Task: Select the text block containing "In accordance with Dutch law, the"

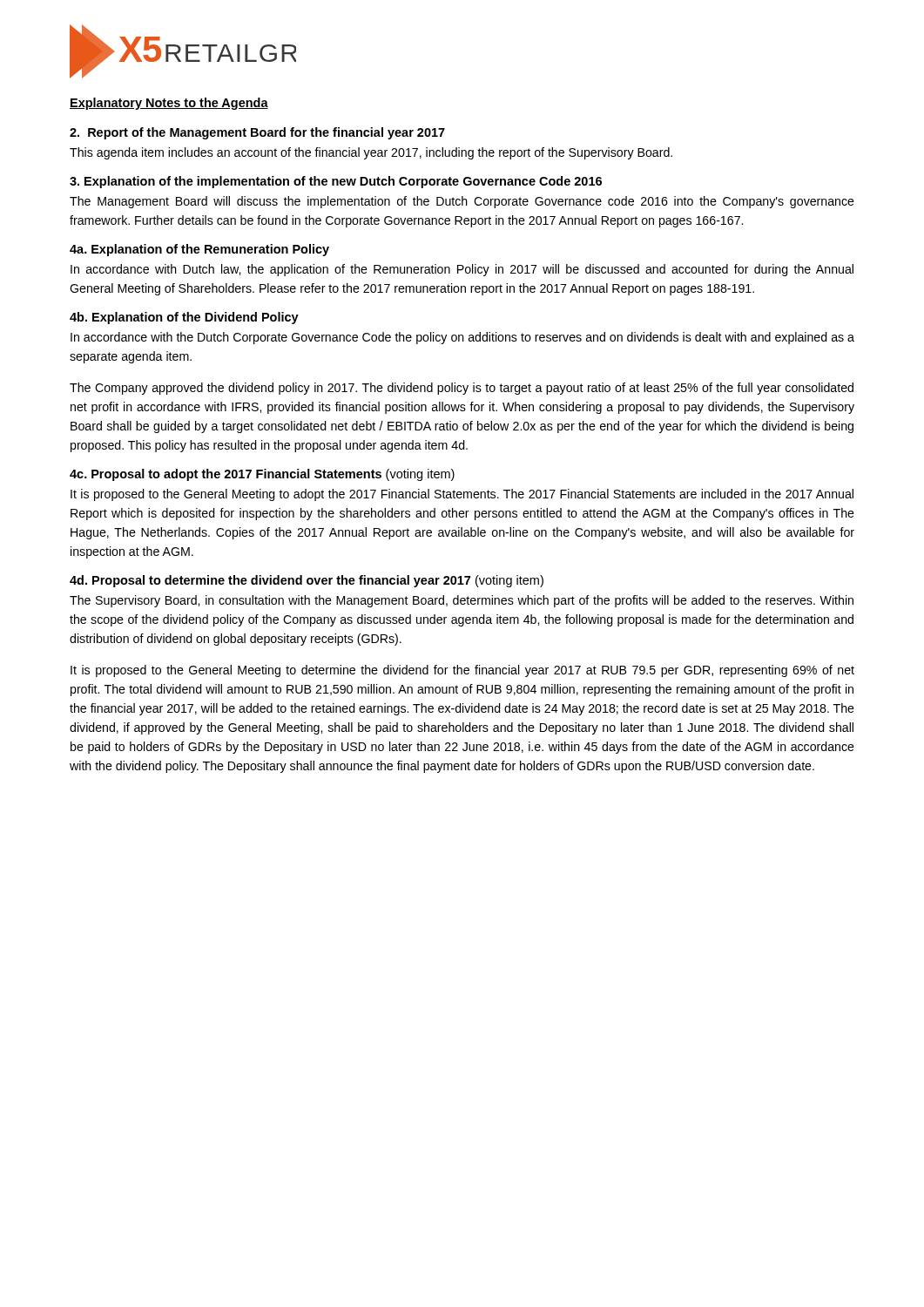Action: (x=462, y=279)
